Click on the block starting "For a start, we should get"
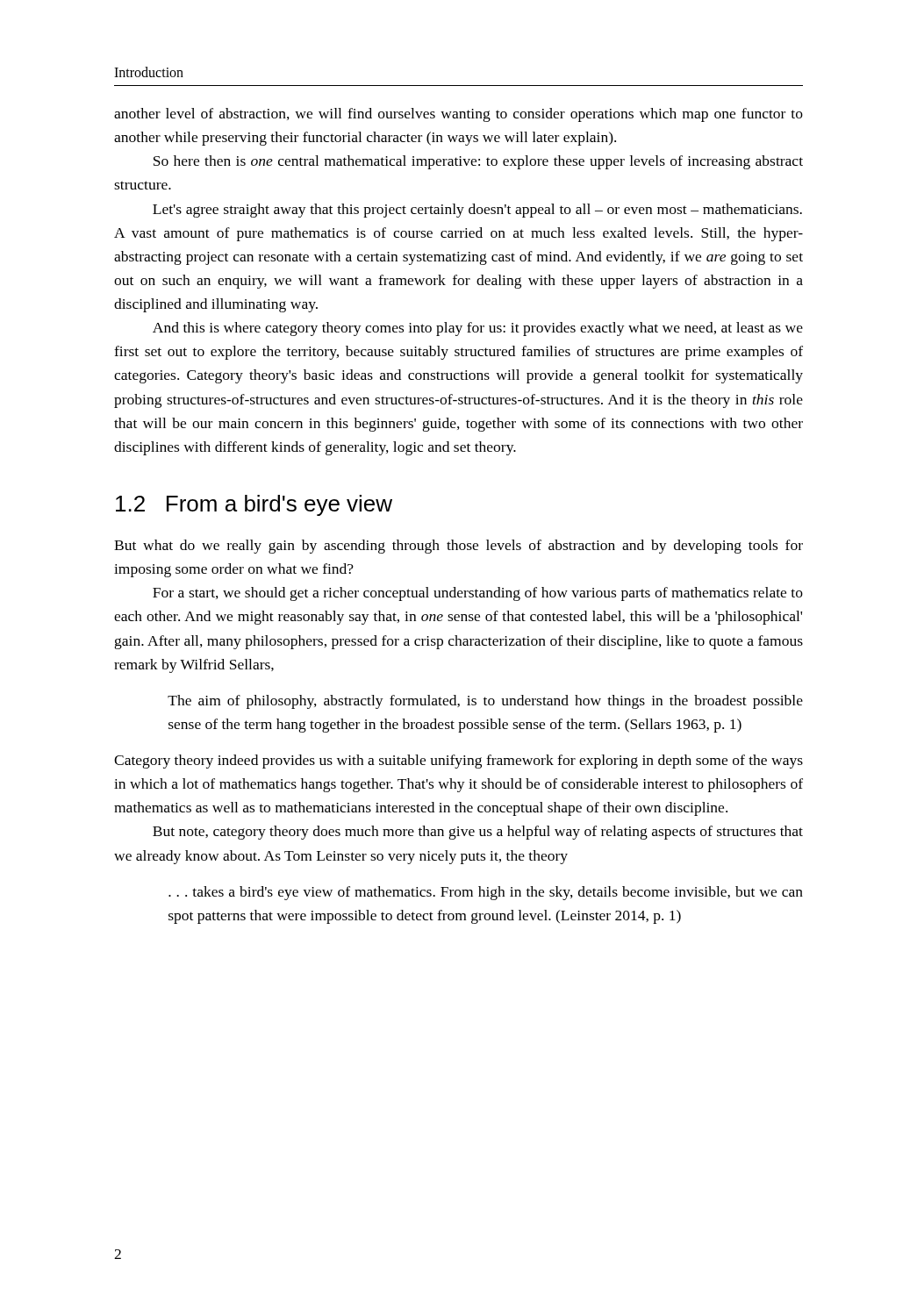 pos(458,629)
